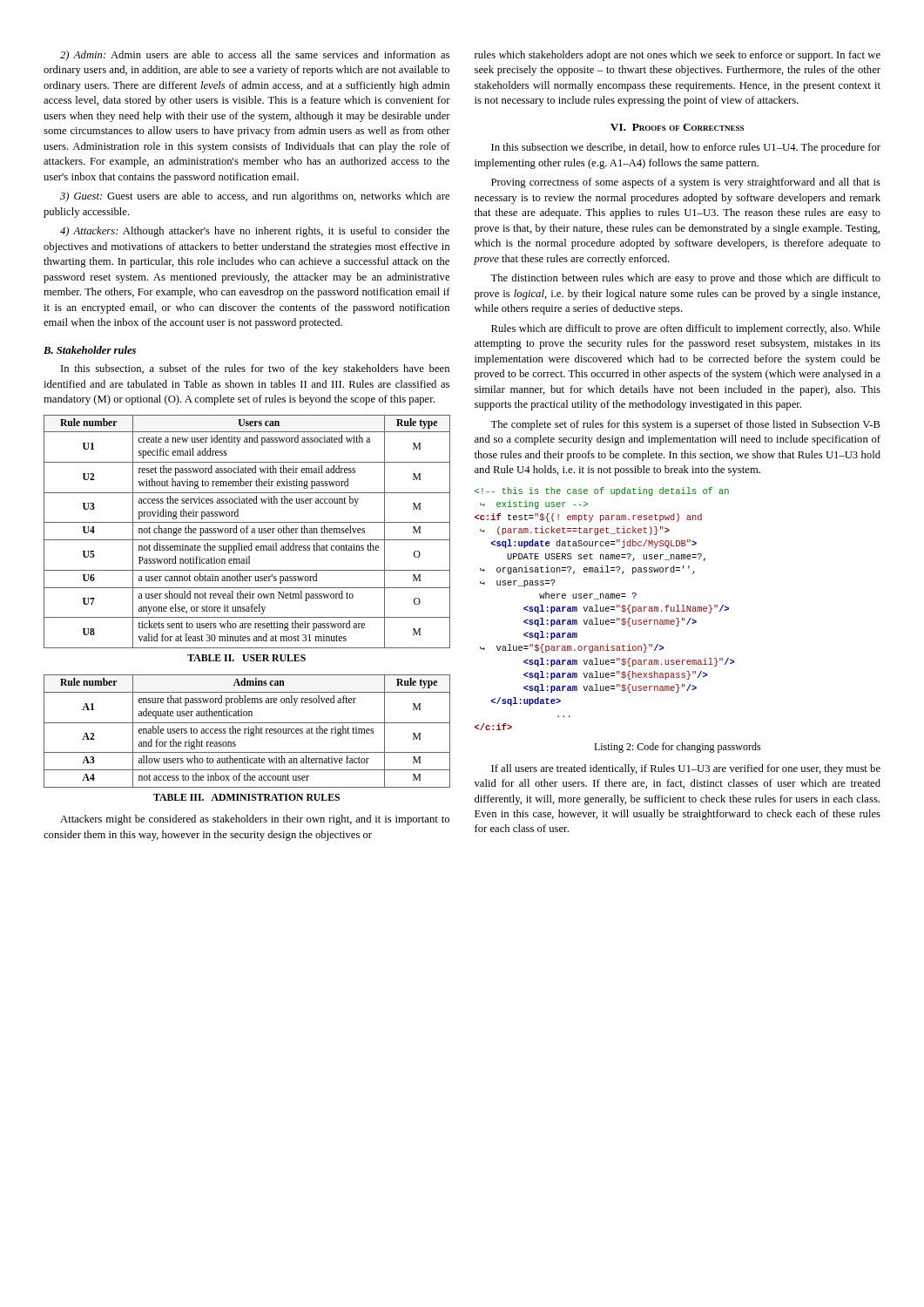
Task: Navigate to the block starting "3) Guest: Guest users are"
Action: click(247, 205)
